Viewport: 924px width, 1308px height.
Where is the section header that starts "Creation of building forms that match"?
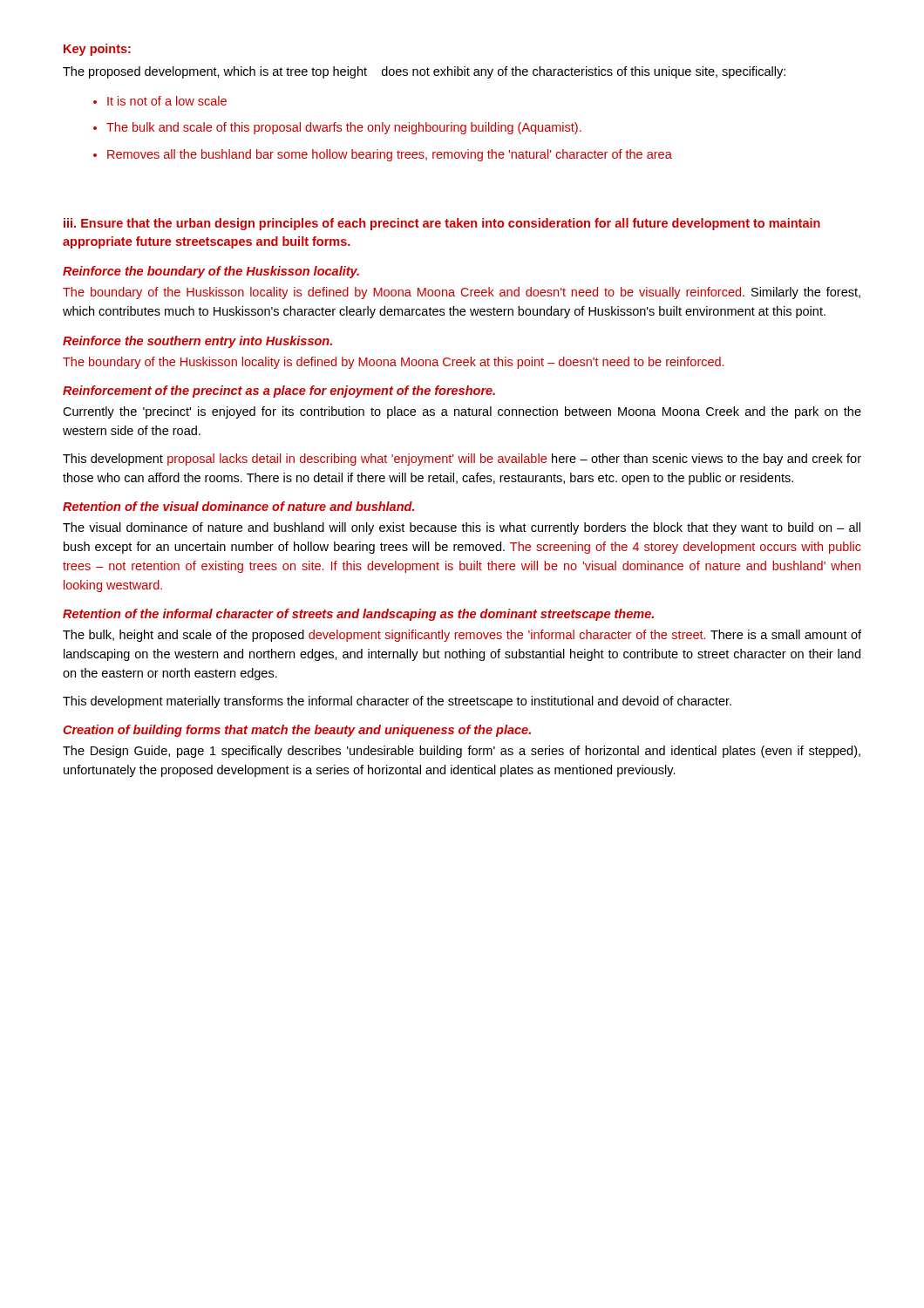click(x=297, y=730)
